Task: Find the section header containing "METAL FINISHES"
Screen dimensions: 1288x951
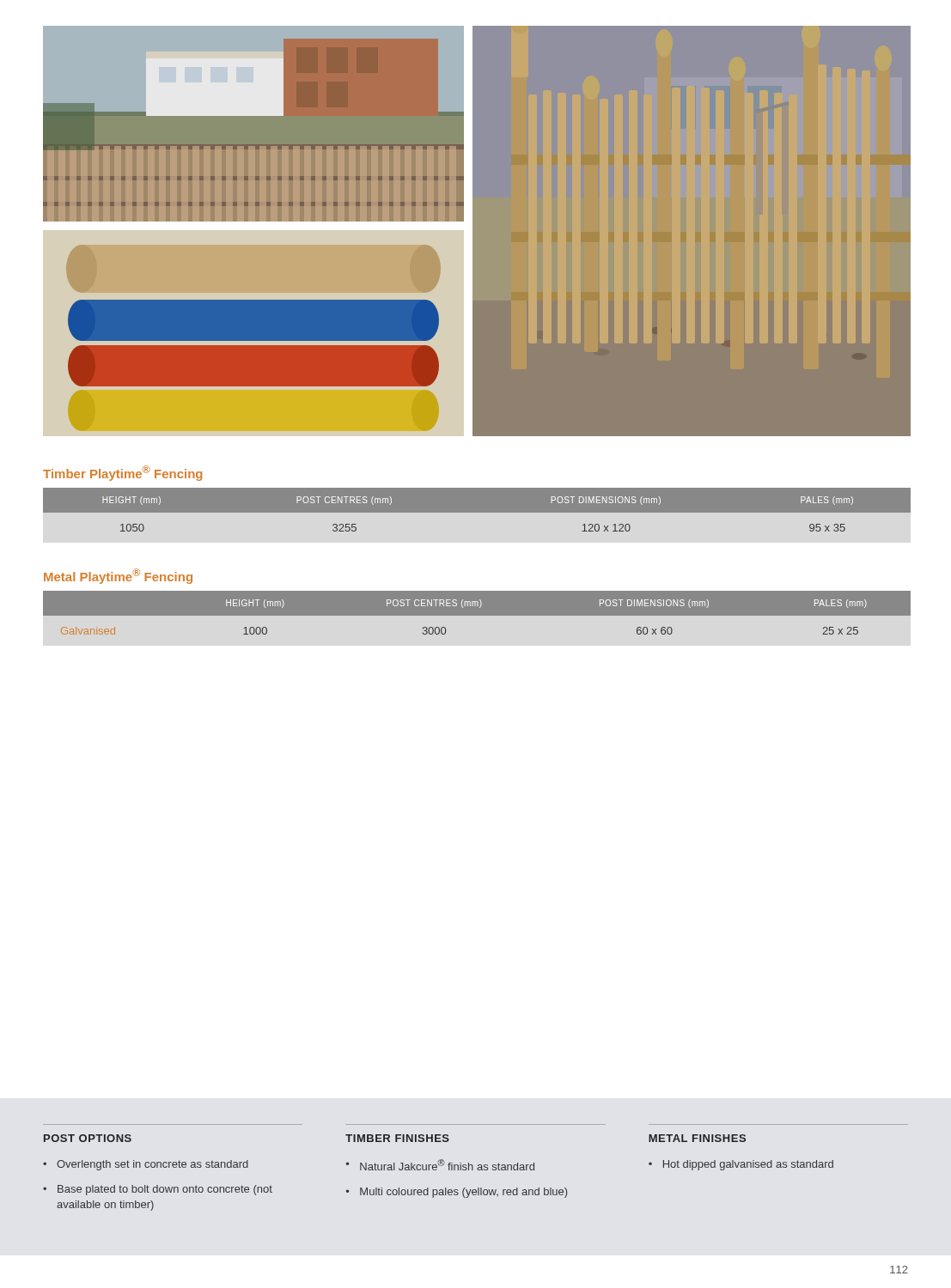Action: point(697,1139)
